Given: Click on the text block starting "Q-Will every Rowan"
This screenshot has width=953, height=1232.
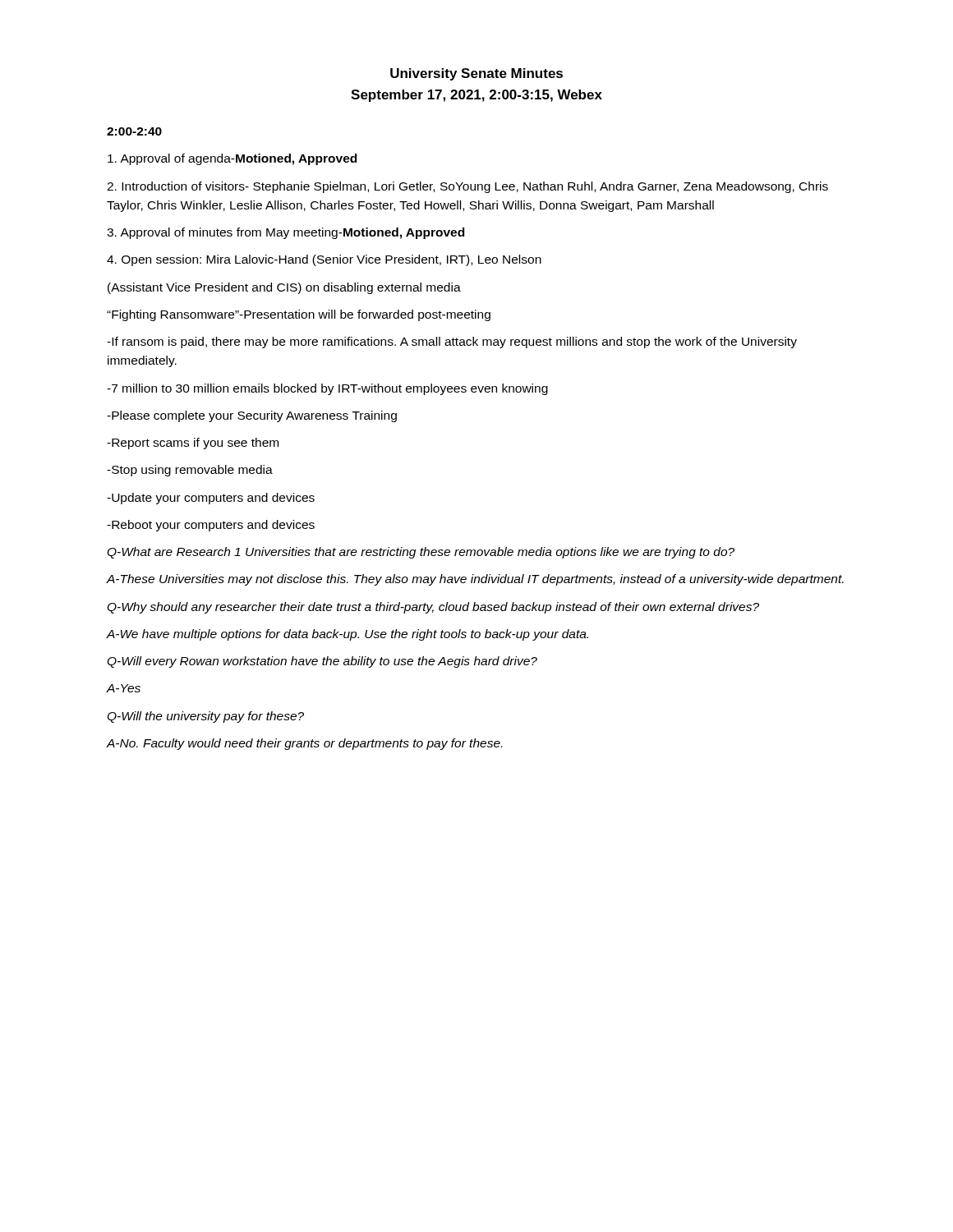Looking at the screenshot, I should [x=322, y=661].
